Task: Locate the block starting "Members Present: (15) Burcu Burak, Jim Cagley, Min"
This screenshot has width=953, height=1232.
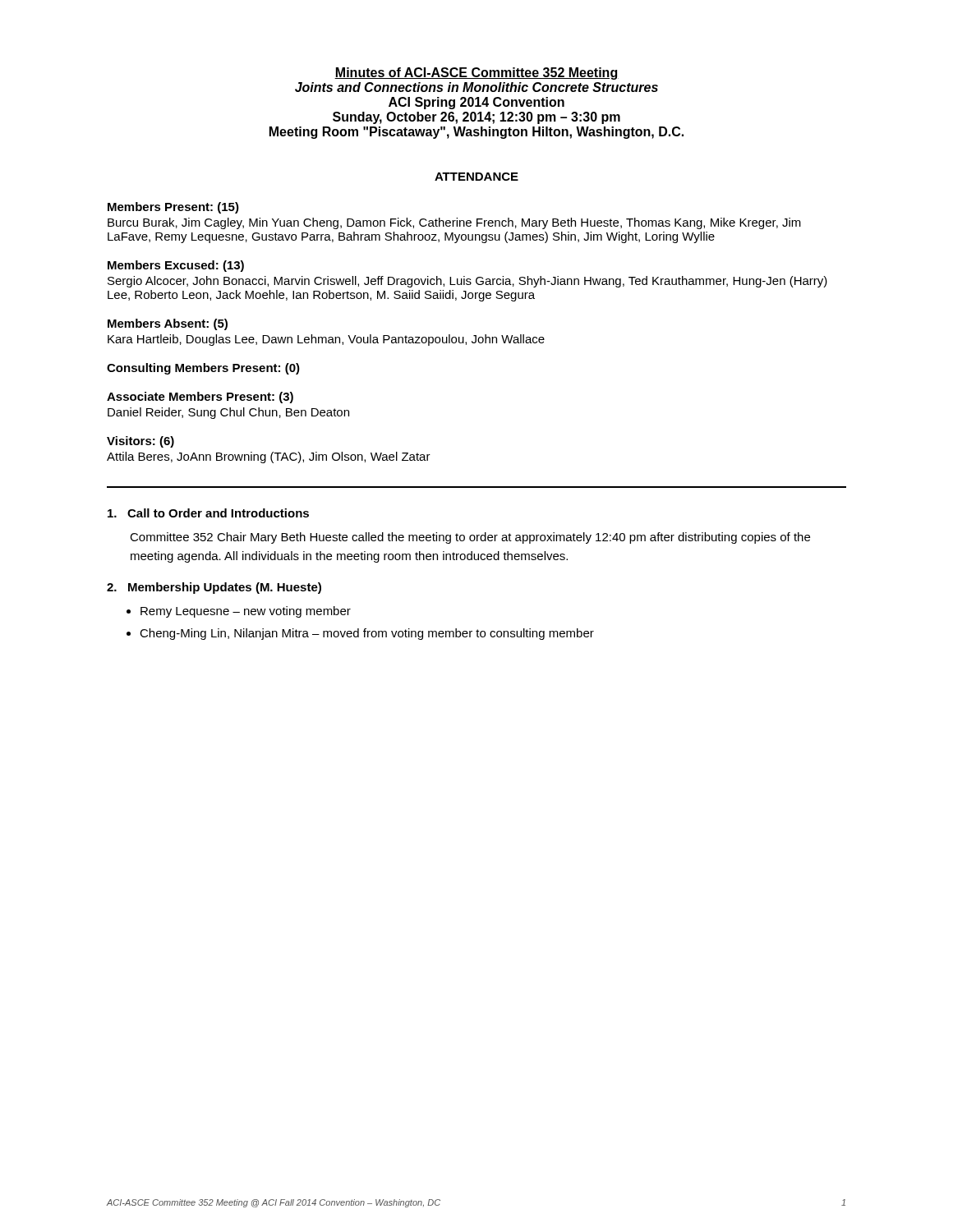Action: click(476, 221)
